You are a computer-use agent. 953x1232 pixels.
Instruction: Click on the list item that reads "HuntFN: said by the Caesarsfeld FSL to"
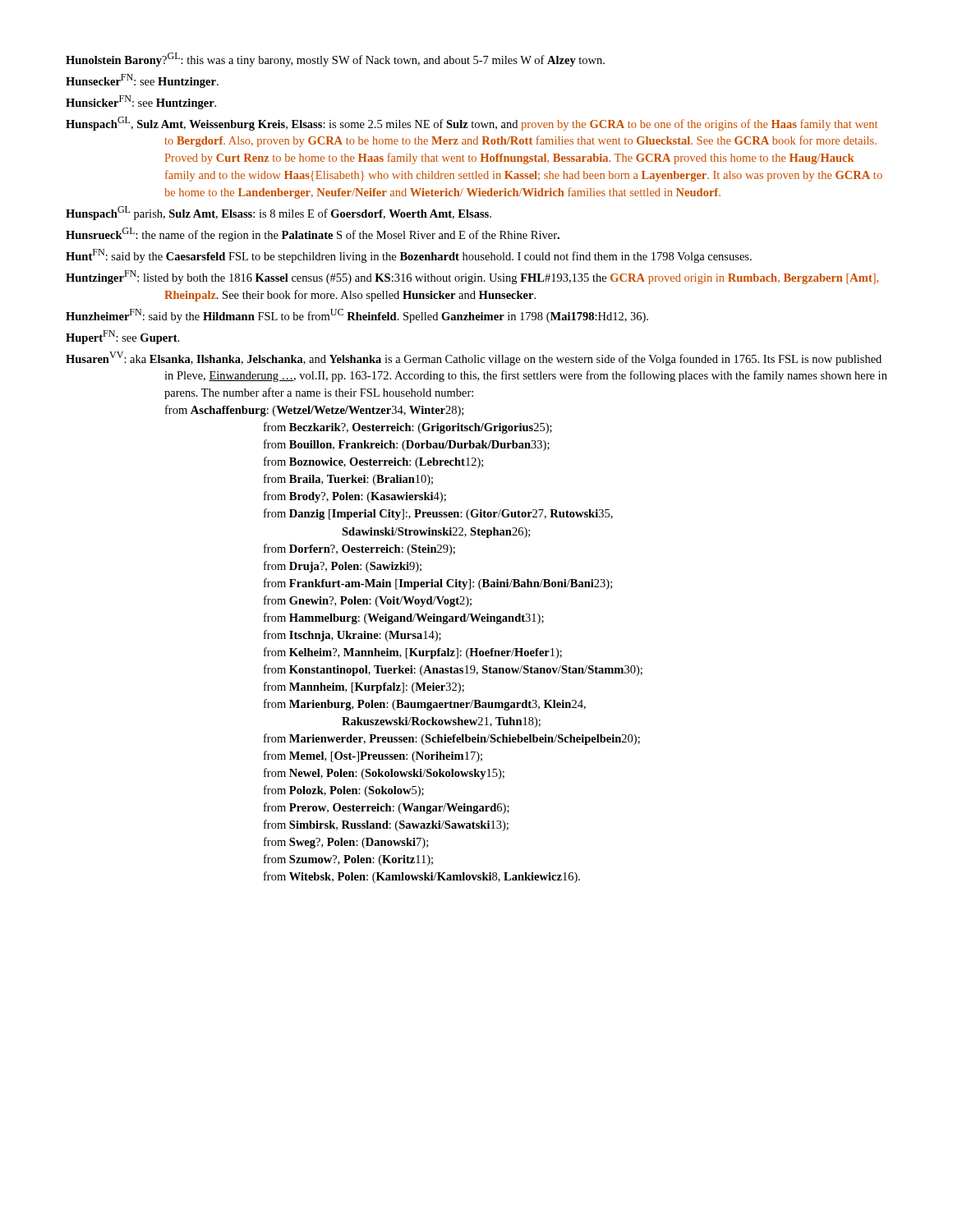pos(409,255)
